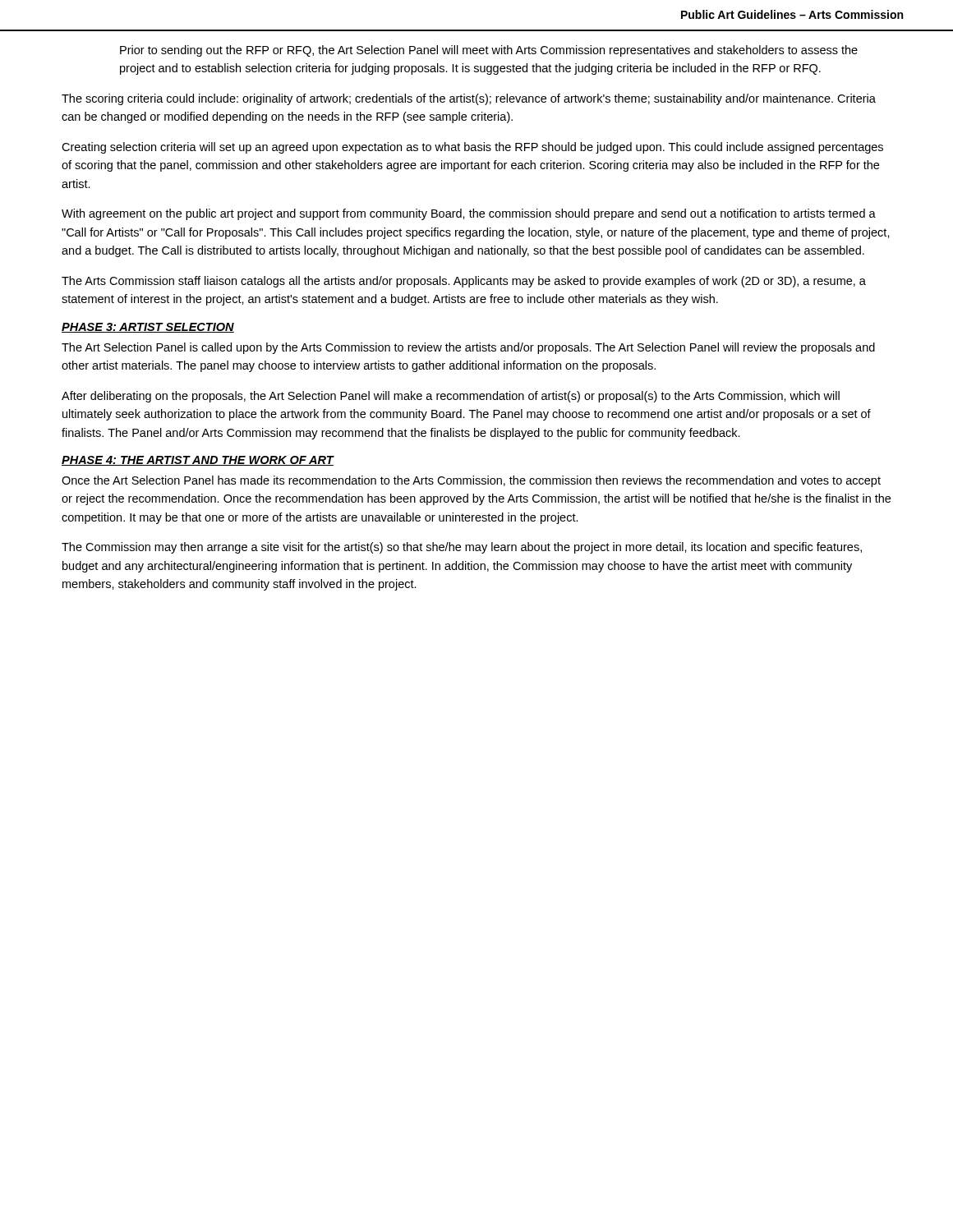Viewport: 953px width, 1232px height.
Task: Click on the element starting "Creating selection criteria will set up an agreed"
Action: click(x=473, y=165)
